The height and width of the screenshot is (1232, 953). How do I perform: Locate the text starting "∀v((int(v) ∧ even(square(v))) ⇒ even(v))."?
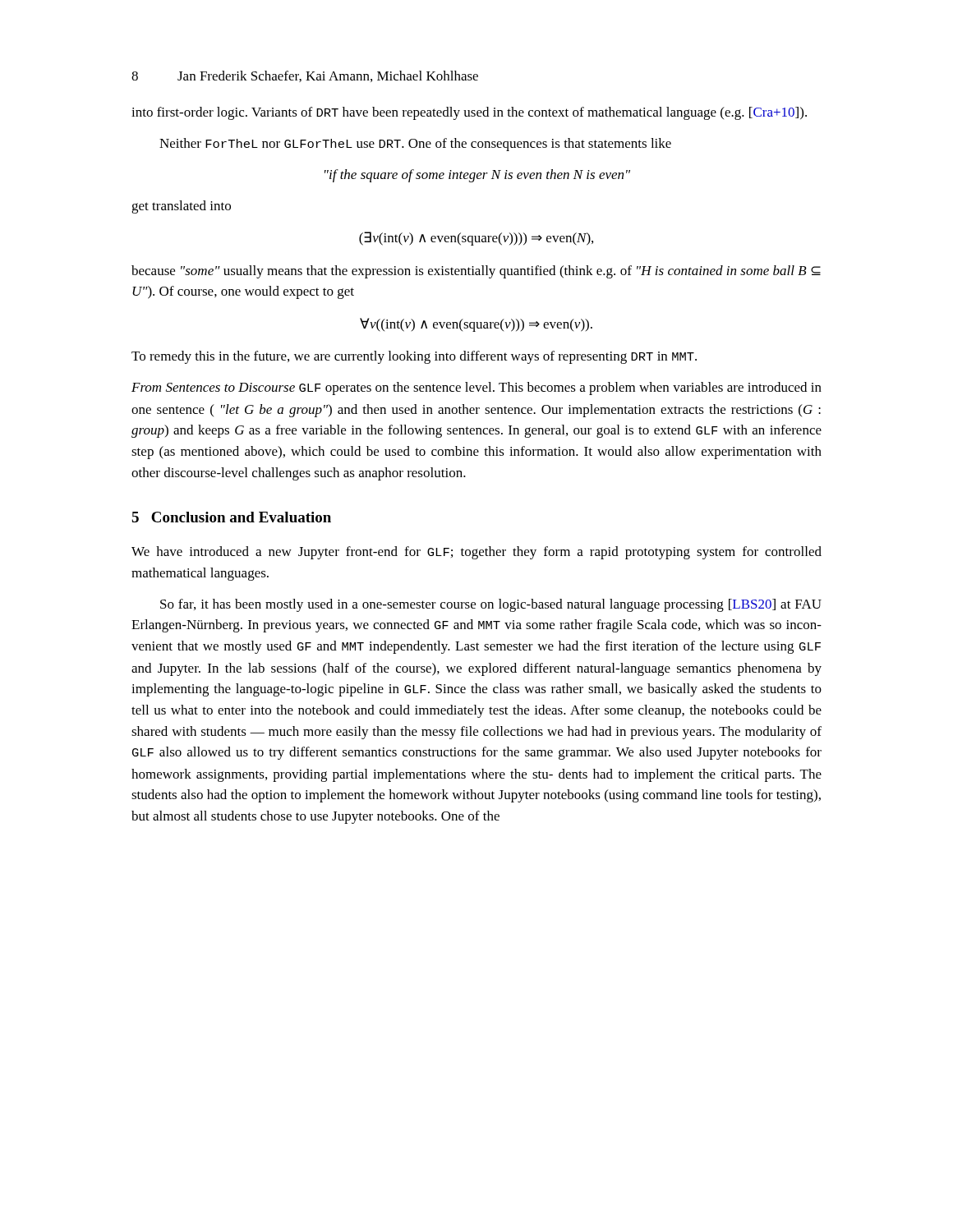(476, 324)
